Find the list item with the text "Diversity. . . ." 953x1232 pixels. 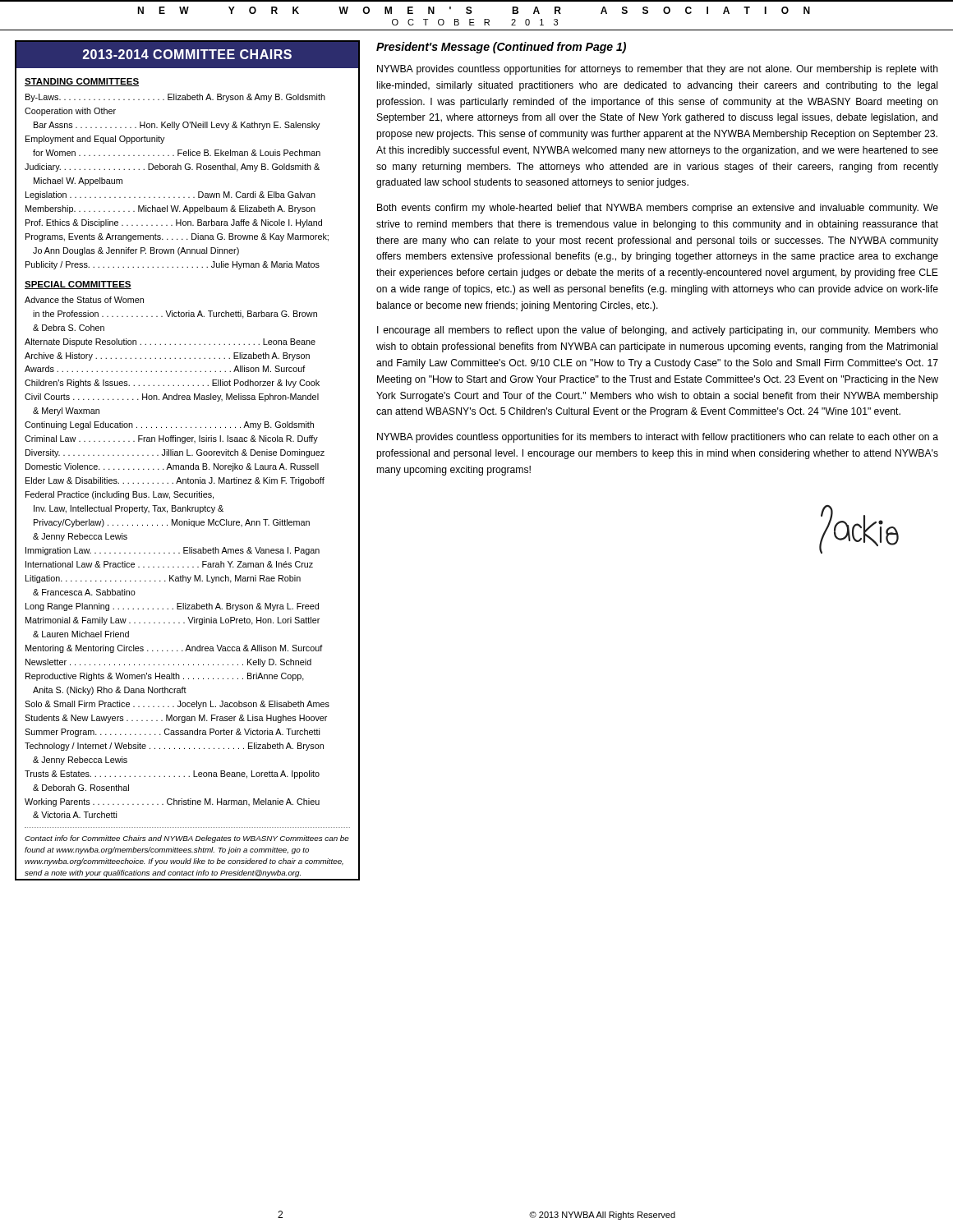pos(175,453)
